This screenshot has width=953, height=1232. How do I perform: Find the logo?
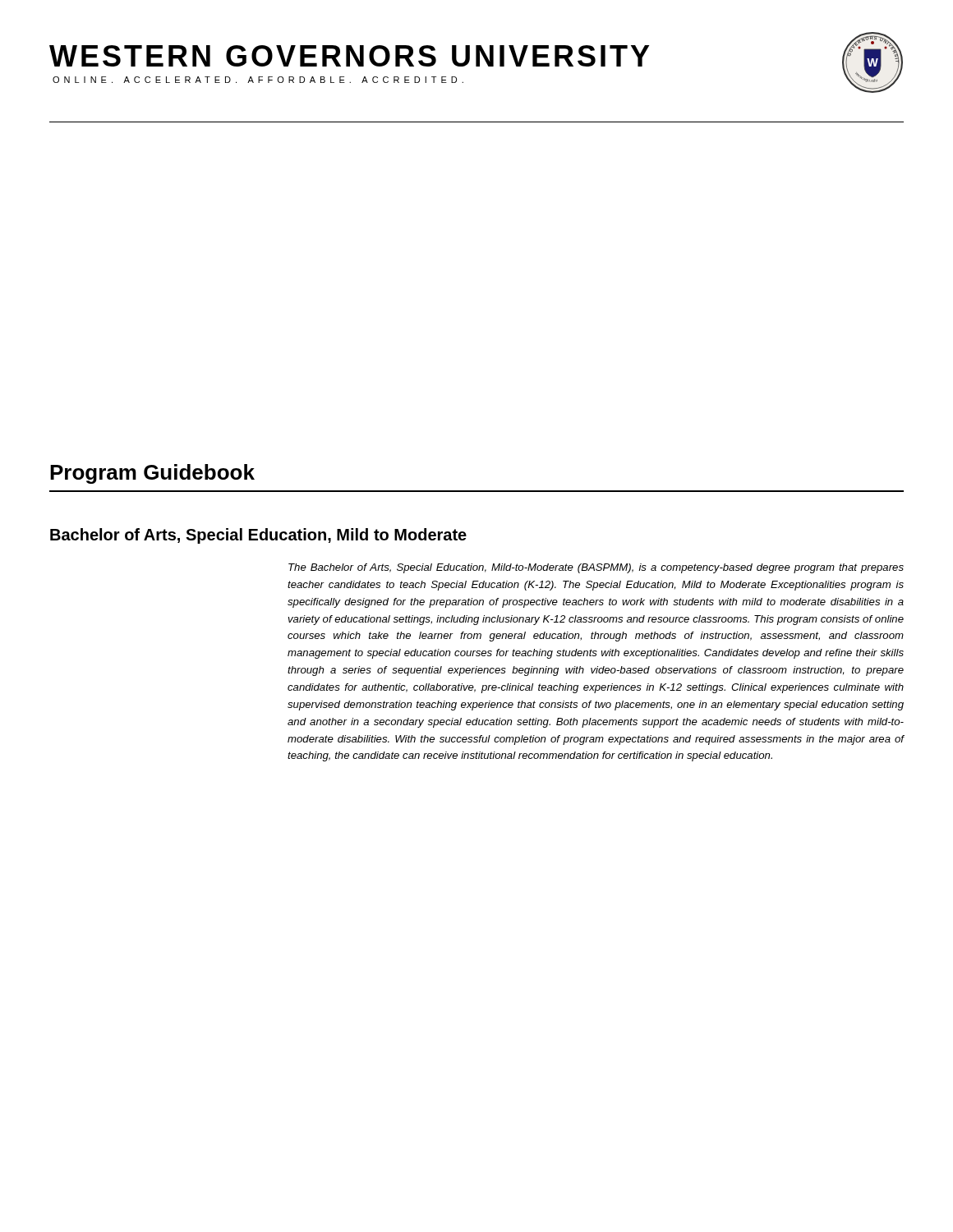(476, 62)
